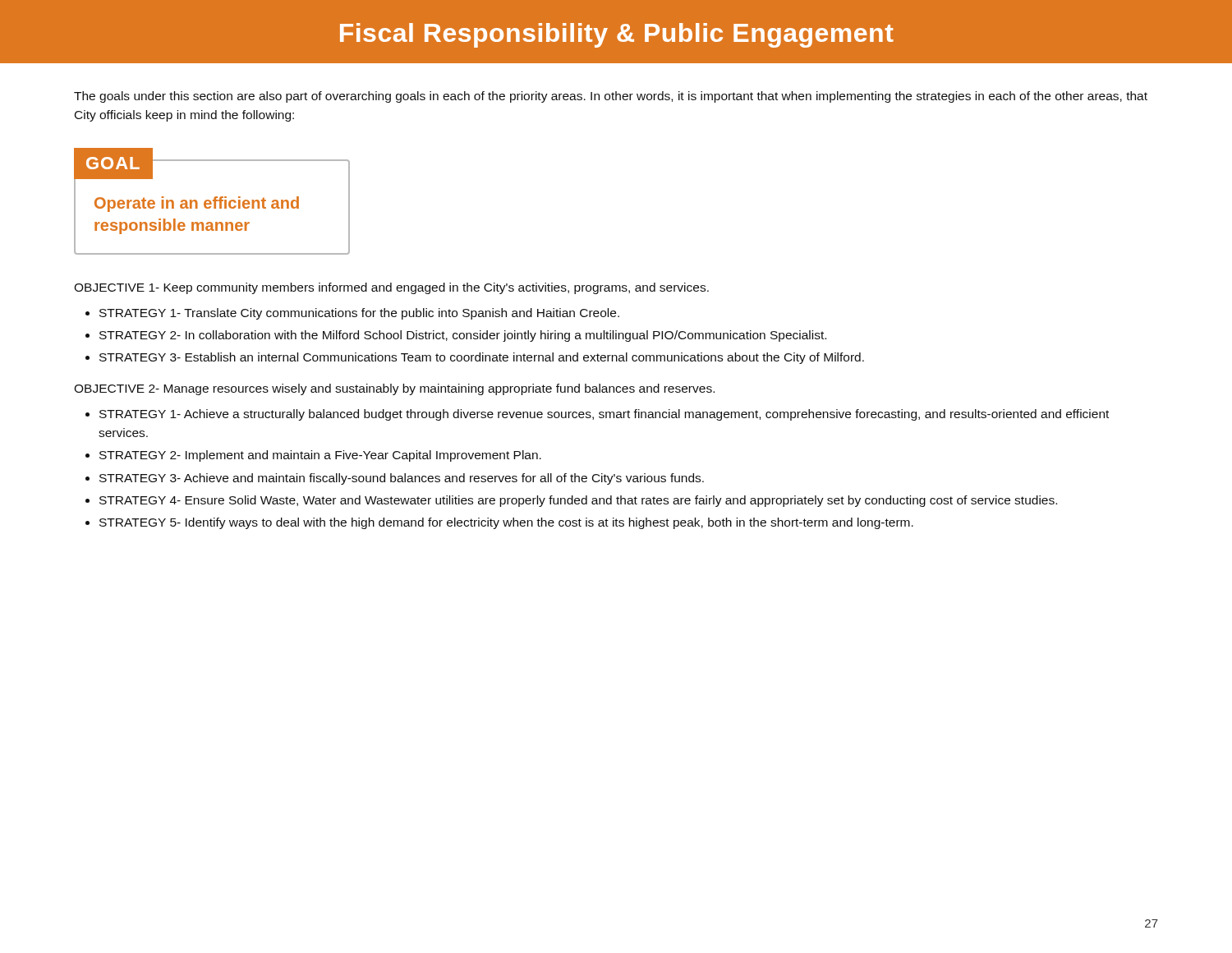Locate the region starting "OBJECTIVE 2- Manage resources wisely"
Image resolution: width=1232 pixels, height=953 pixels.
(395, 388)
